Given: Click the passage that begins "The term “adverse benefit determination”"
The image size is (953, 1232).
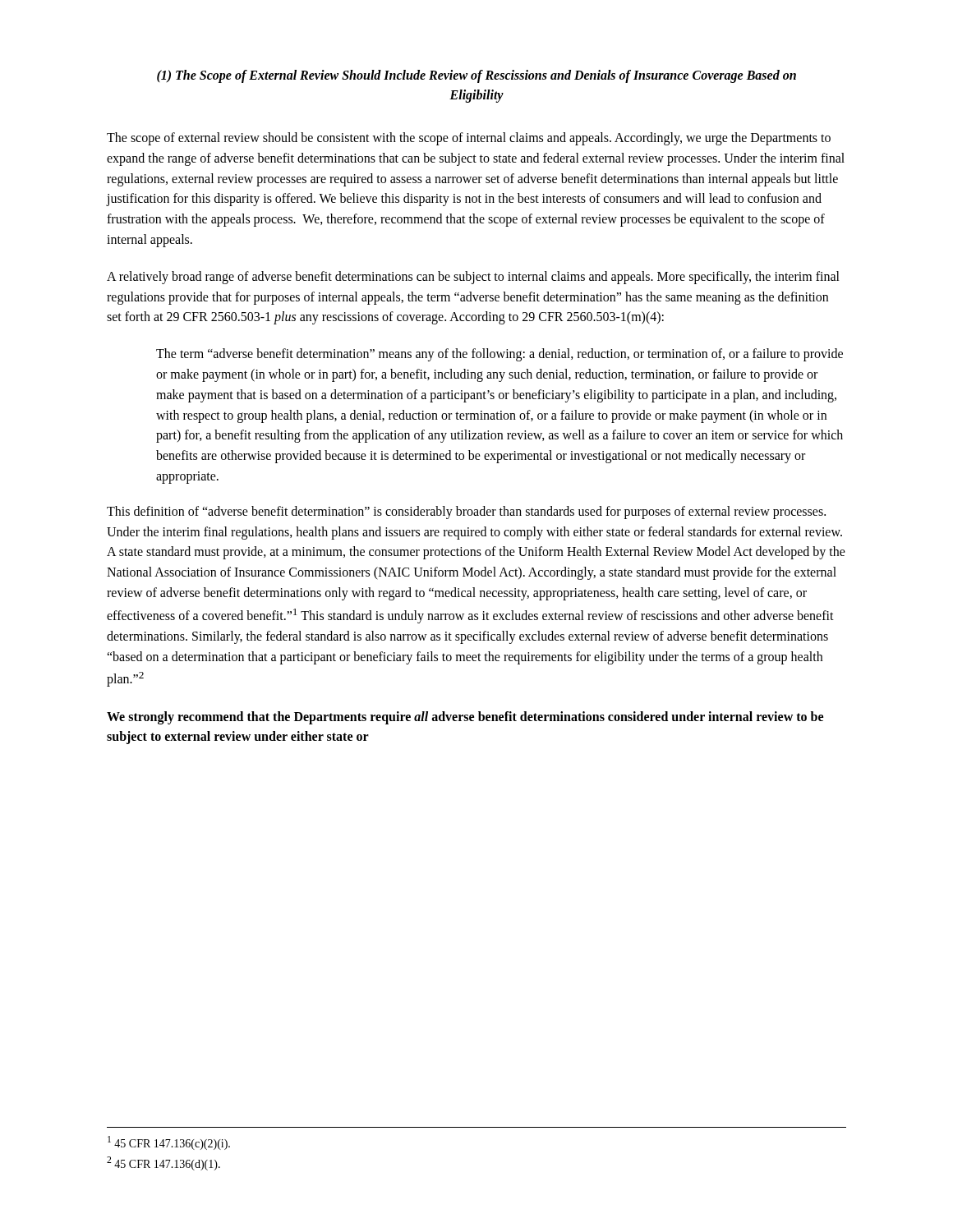Looking at the screenshot, I should 500,415.
